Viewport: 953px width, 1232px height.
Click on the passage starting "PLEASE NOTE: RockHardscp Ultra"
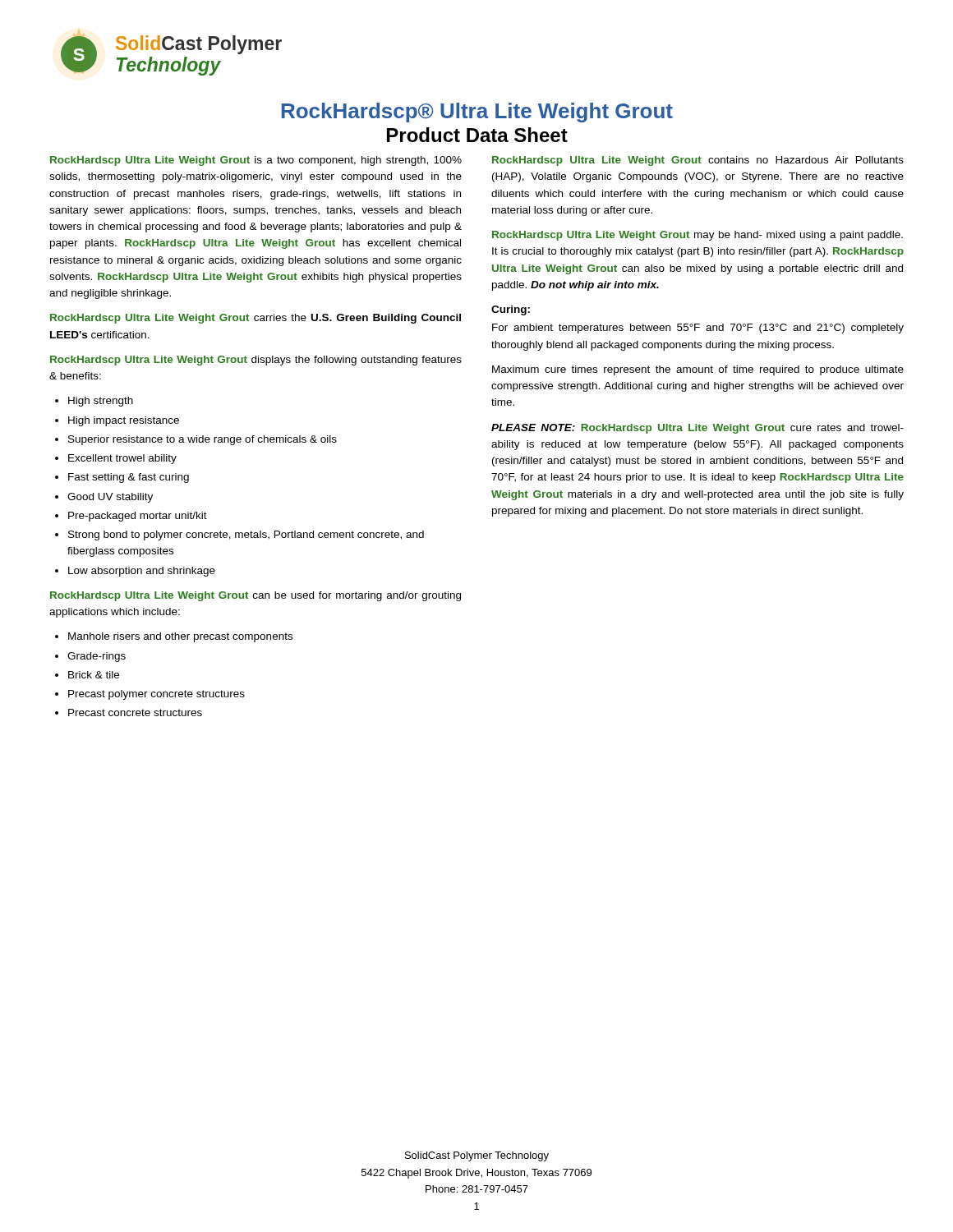(698, 469)
